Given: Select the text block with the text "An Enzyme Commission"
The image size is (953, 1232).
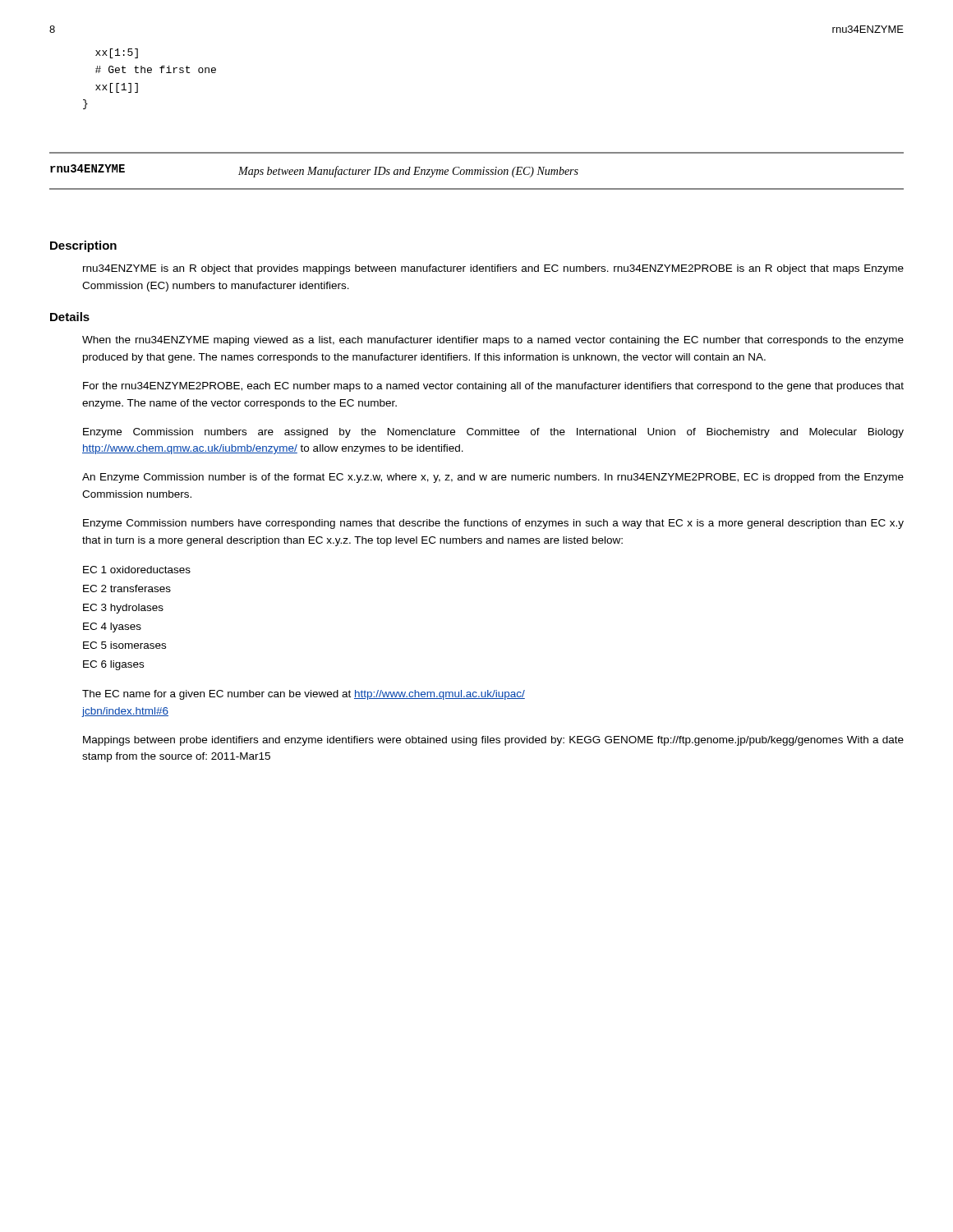Looking at the screenshot, I should (493, 486).
